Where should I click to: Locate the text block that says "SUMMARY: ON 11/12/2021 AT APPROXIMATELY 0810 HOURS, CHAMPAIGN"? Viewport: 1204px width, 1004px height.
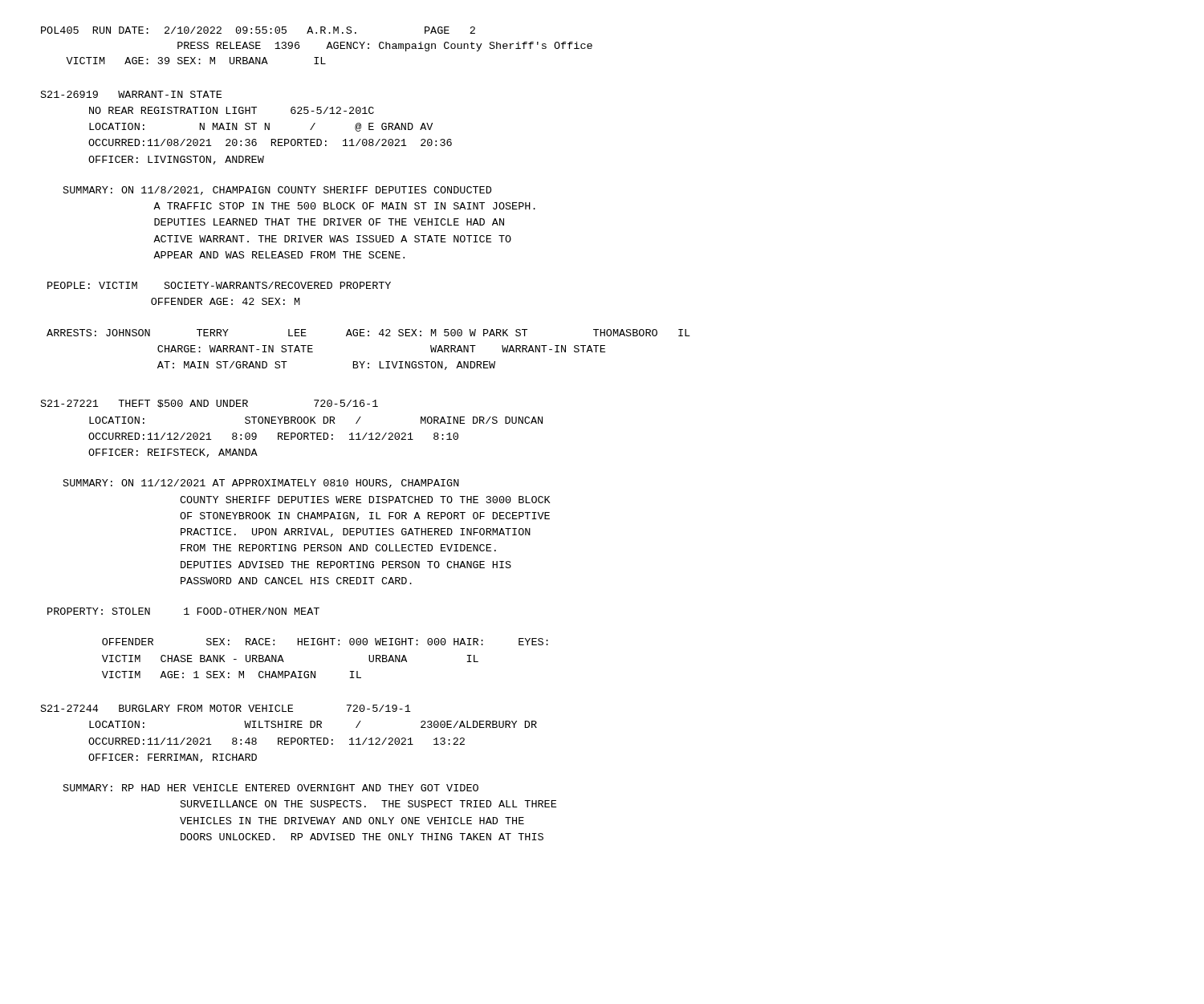tap(303, 533)
